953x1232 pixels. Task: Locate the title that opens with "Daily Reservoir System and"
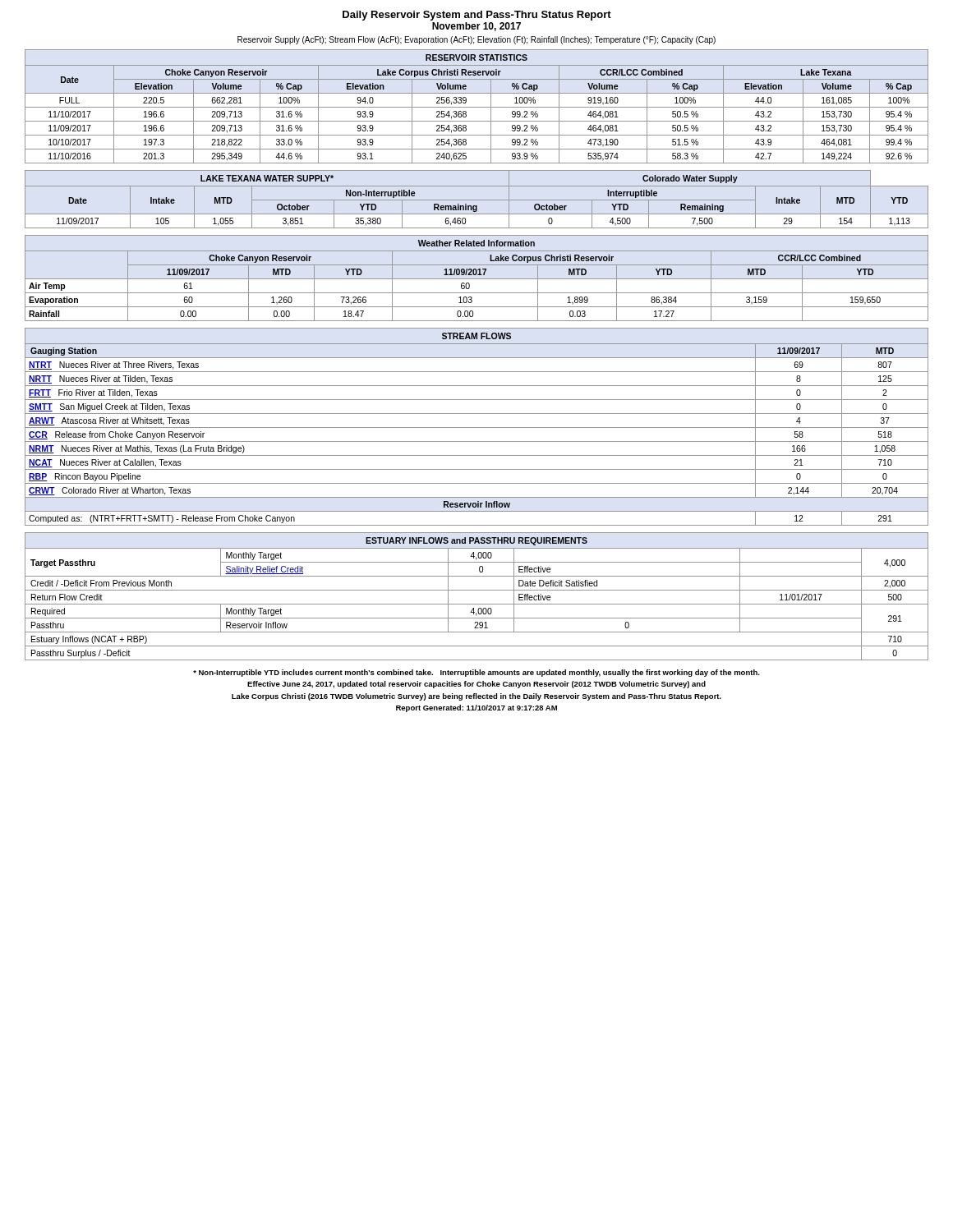pyautogui.click(x=476, y=20)
